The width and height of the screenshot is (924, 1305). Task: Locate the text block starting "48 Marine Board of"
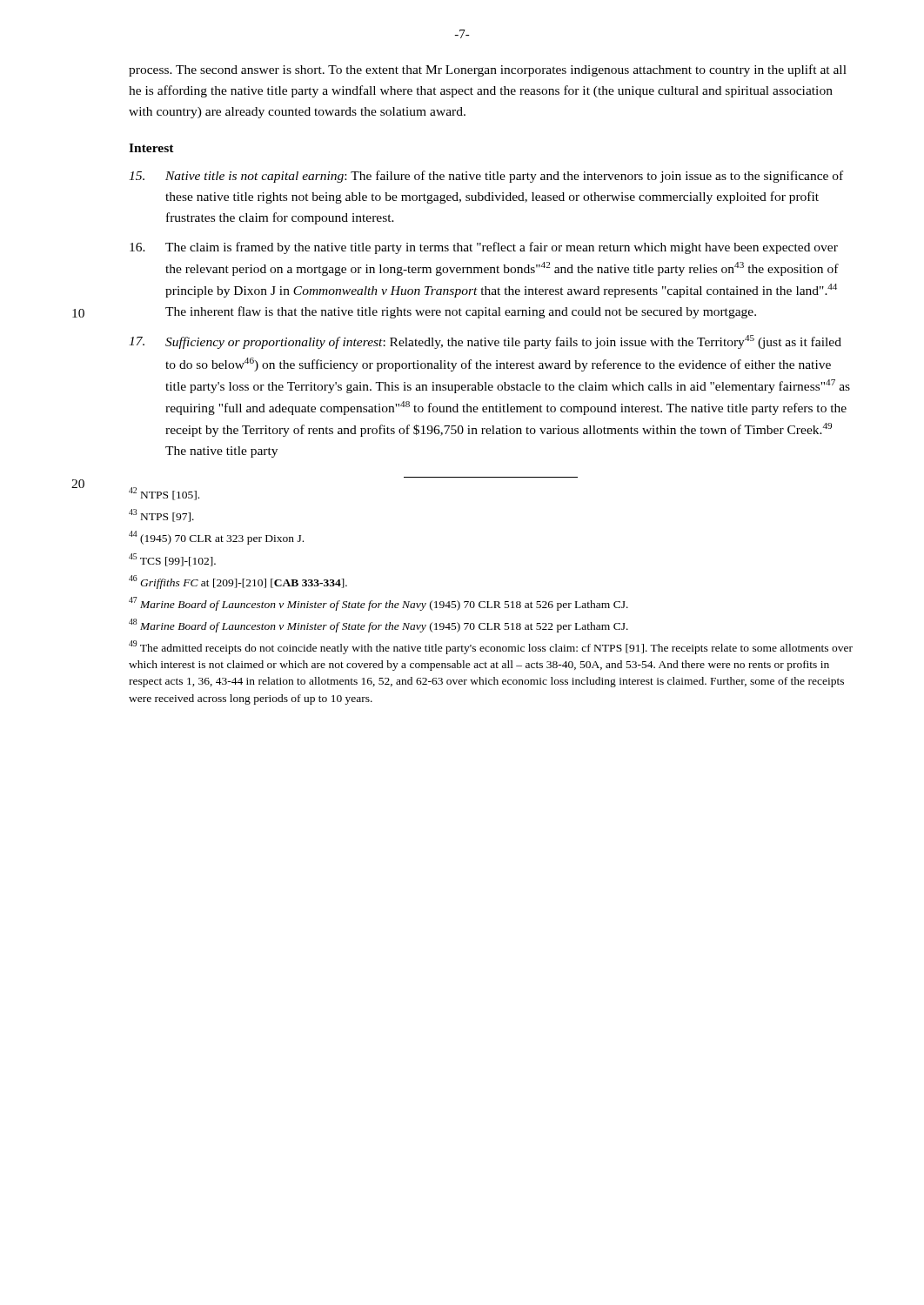[x=379, y=624]
